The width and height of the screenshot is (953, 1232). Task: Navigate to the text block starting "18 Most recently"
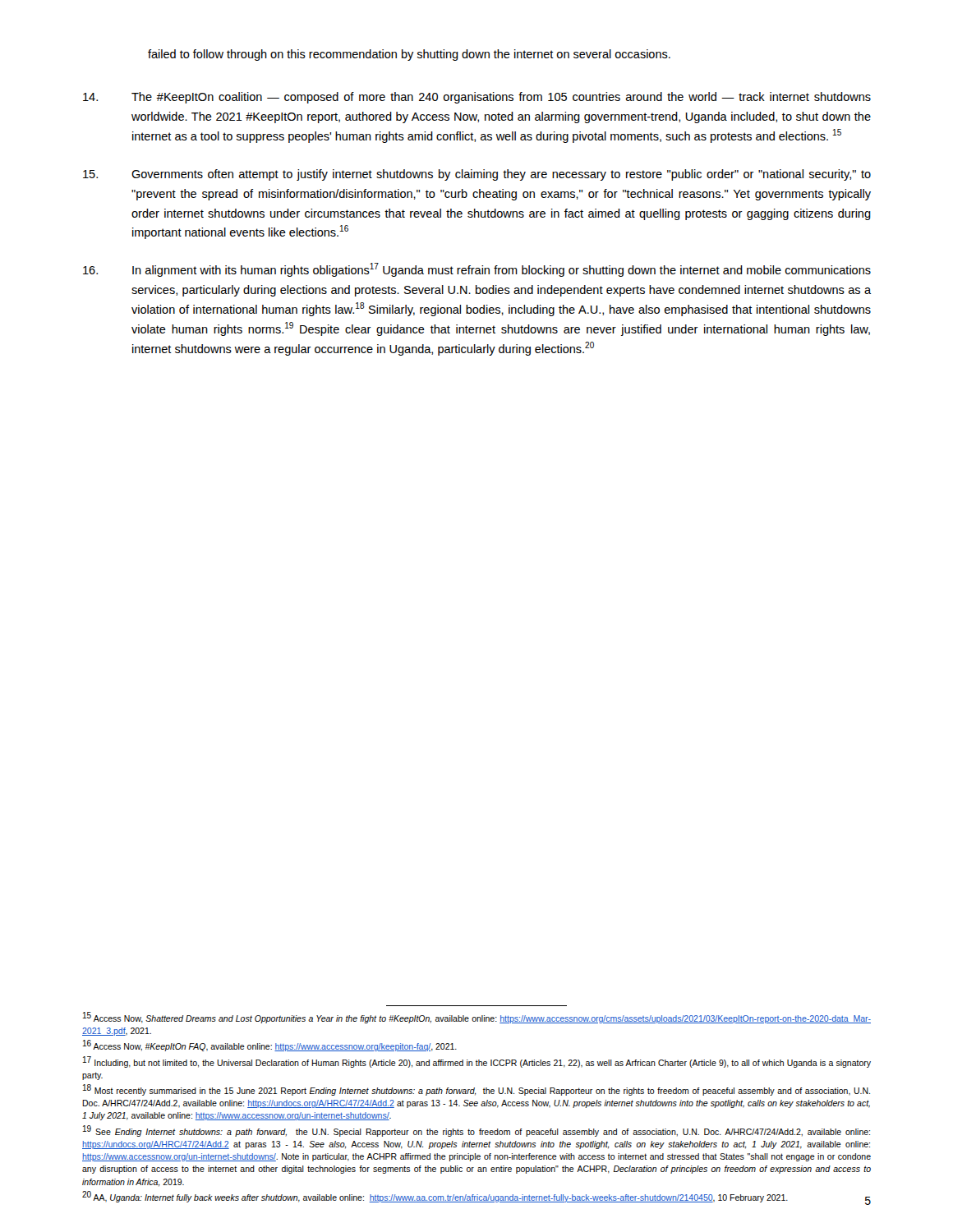pyautogui.click(x=476, y=1103)
